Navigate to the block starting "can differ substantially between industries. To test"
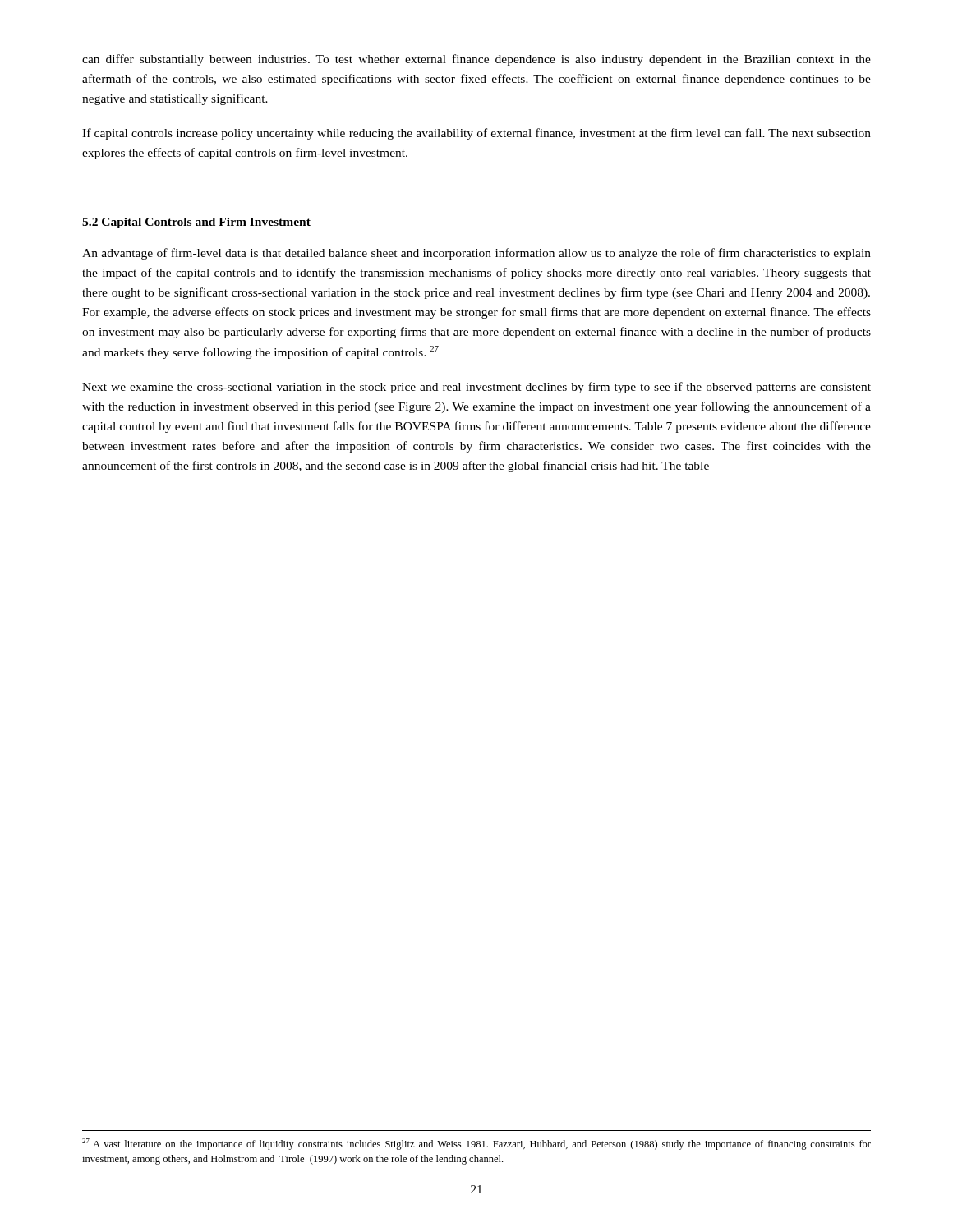953x1232 pixels. coord(476,79)
